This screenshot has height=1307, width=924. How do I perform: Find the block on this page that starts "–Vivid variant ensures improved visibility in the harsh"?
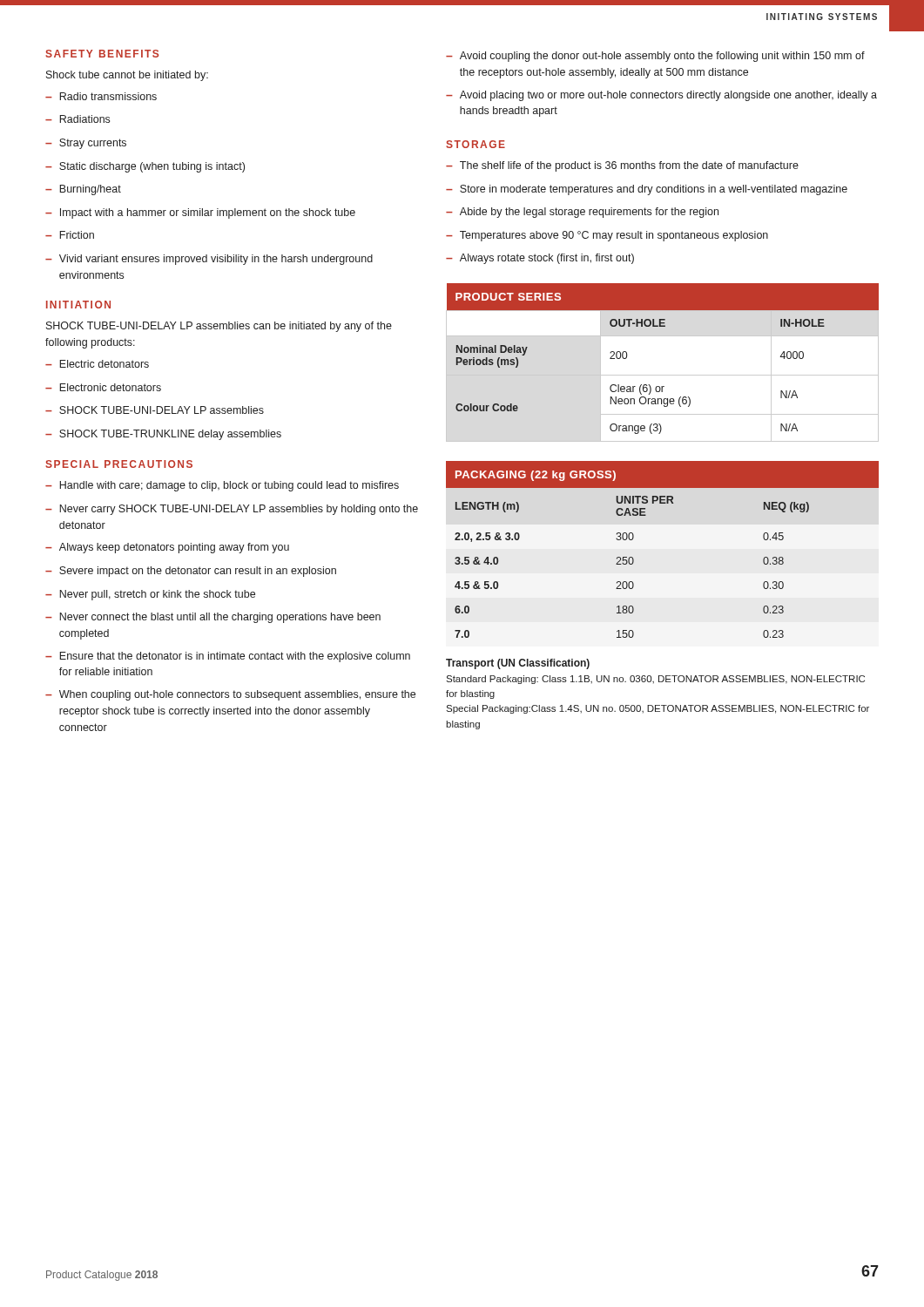tap(233, 267)
